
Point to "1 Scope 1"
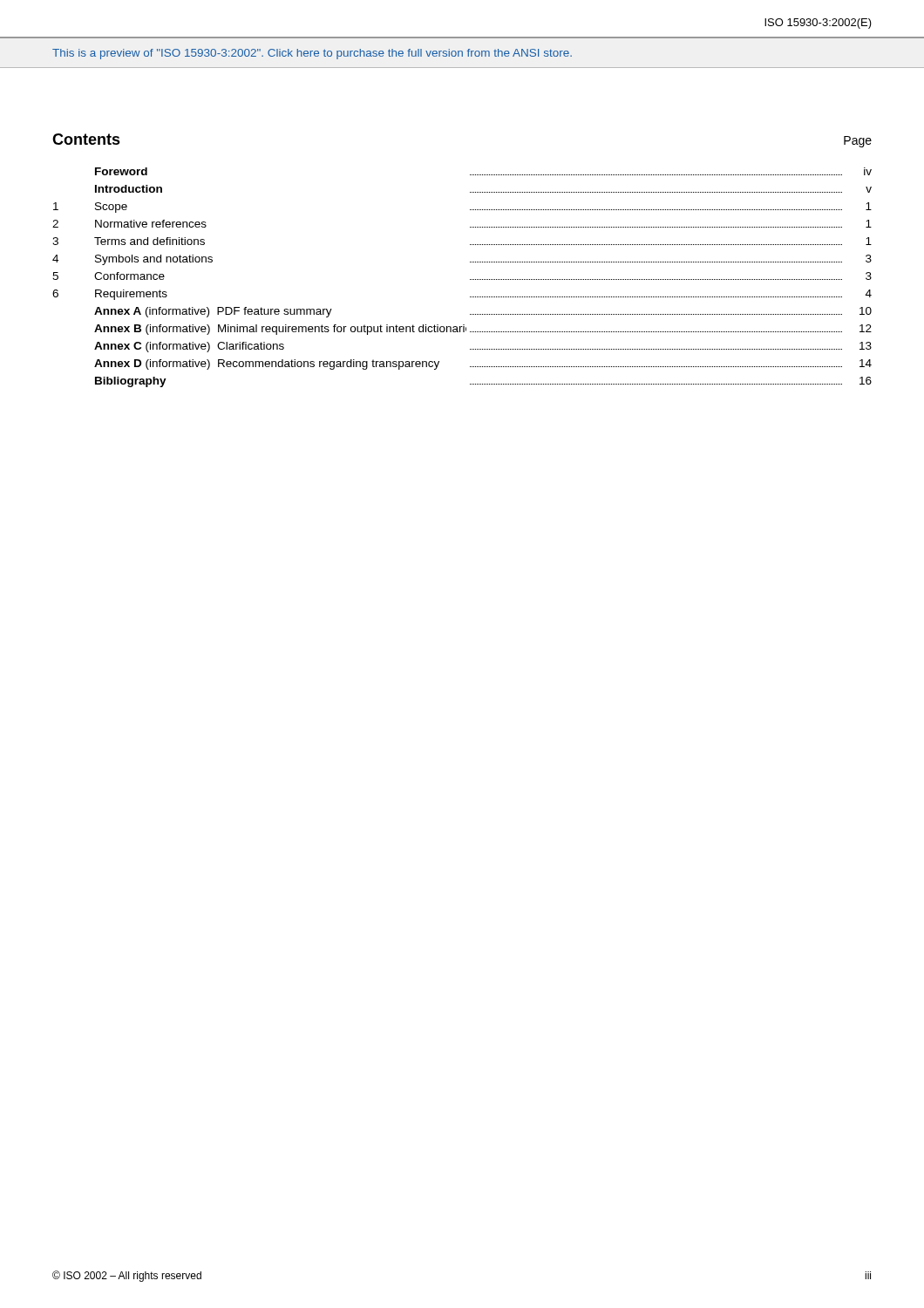pyautogui.click(x=462, y=206)
